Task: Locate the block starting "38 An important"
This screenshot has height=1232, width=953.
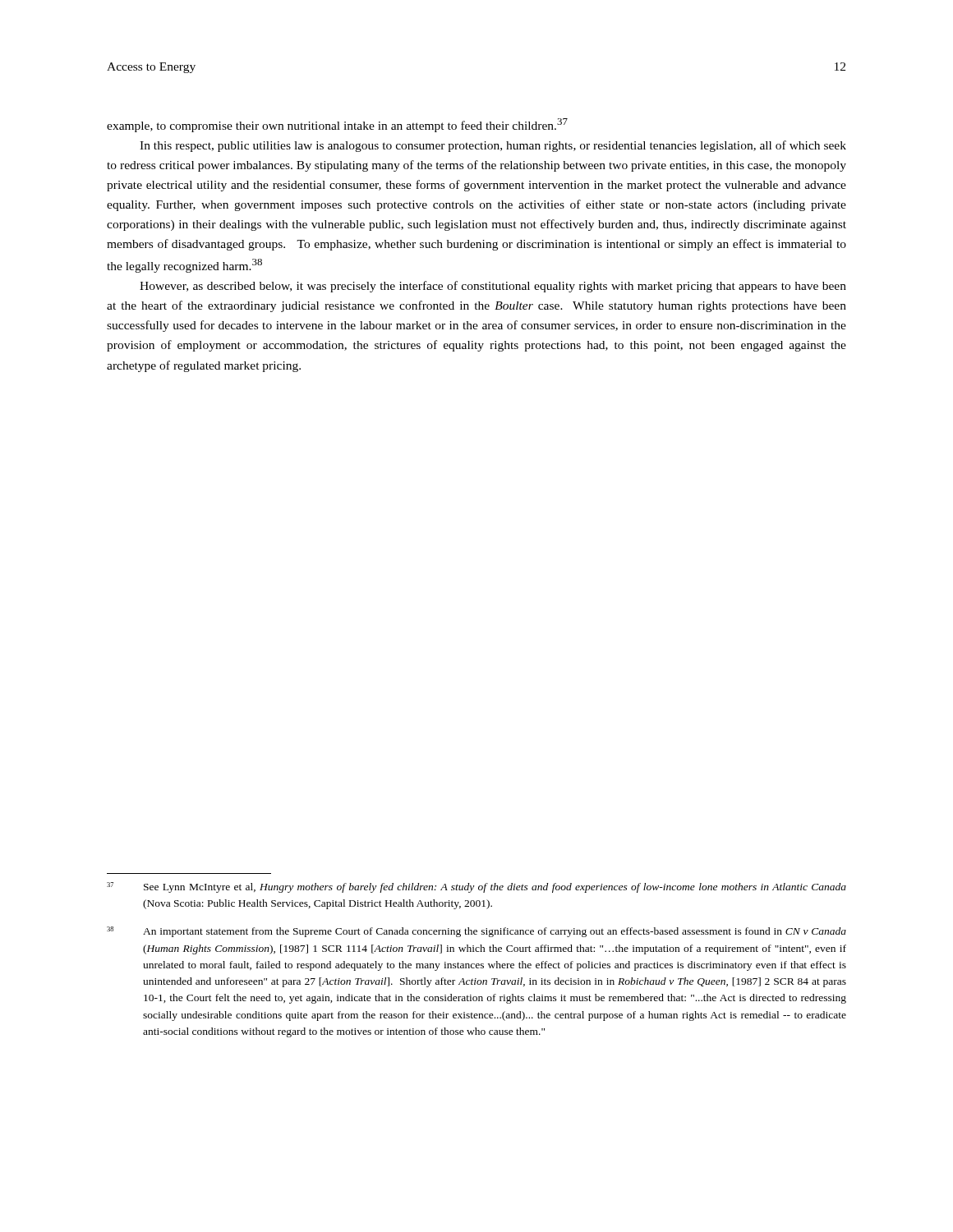Action: [476, 982]
